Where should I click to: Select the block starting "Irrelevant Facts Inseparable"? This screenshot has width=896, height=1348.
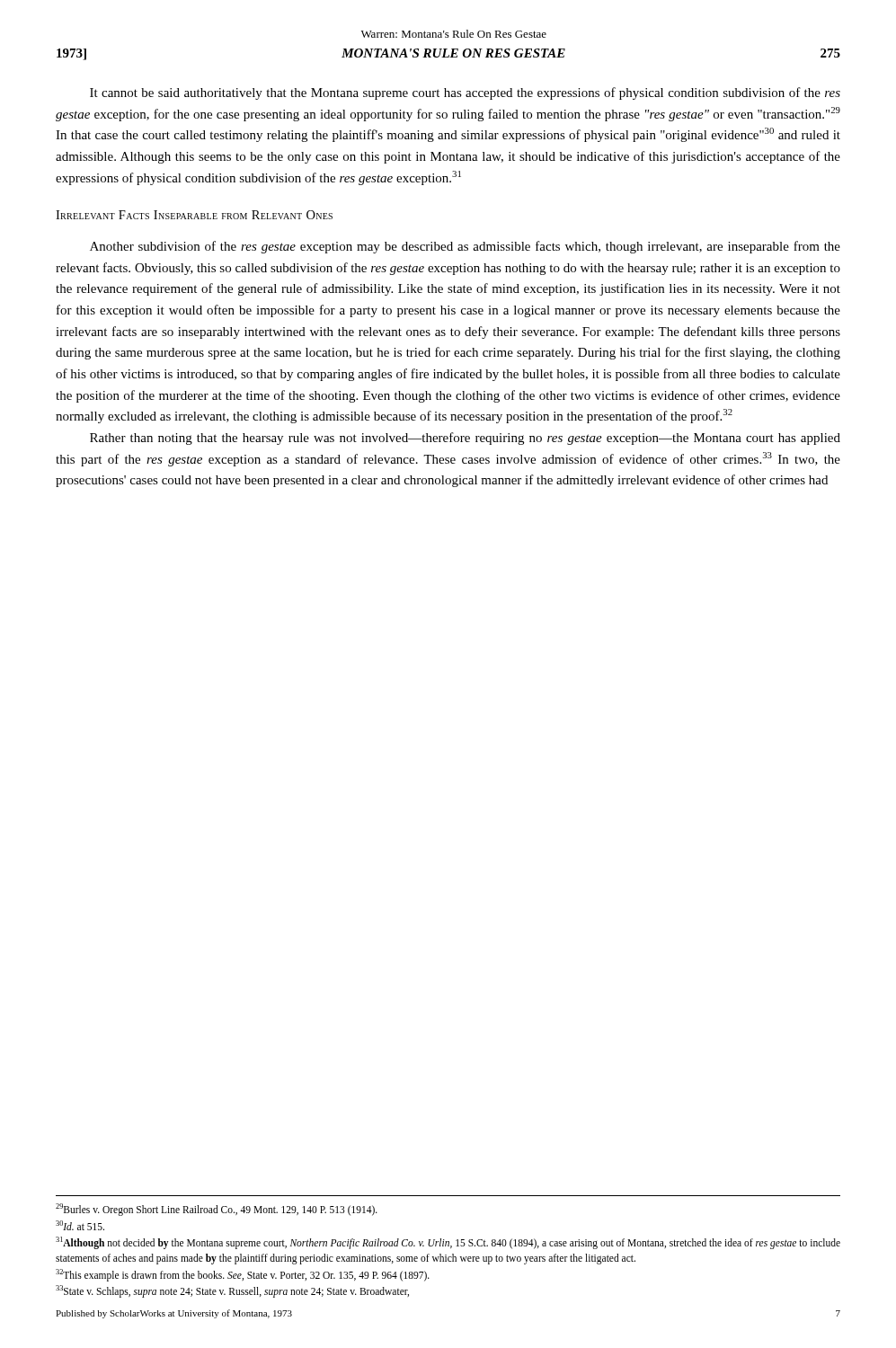[194, 215]
